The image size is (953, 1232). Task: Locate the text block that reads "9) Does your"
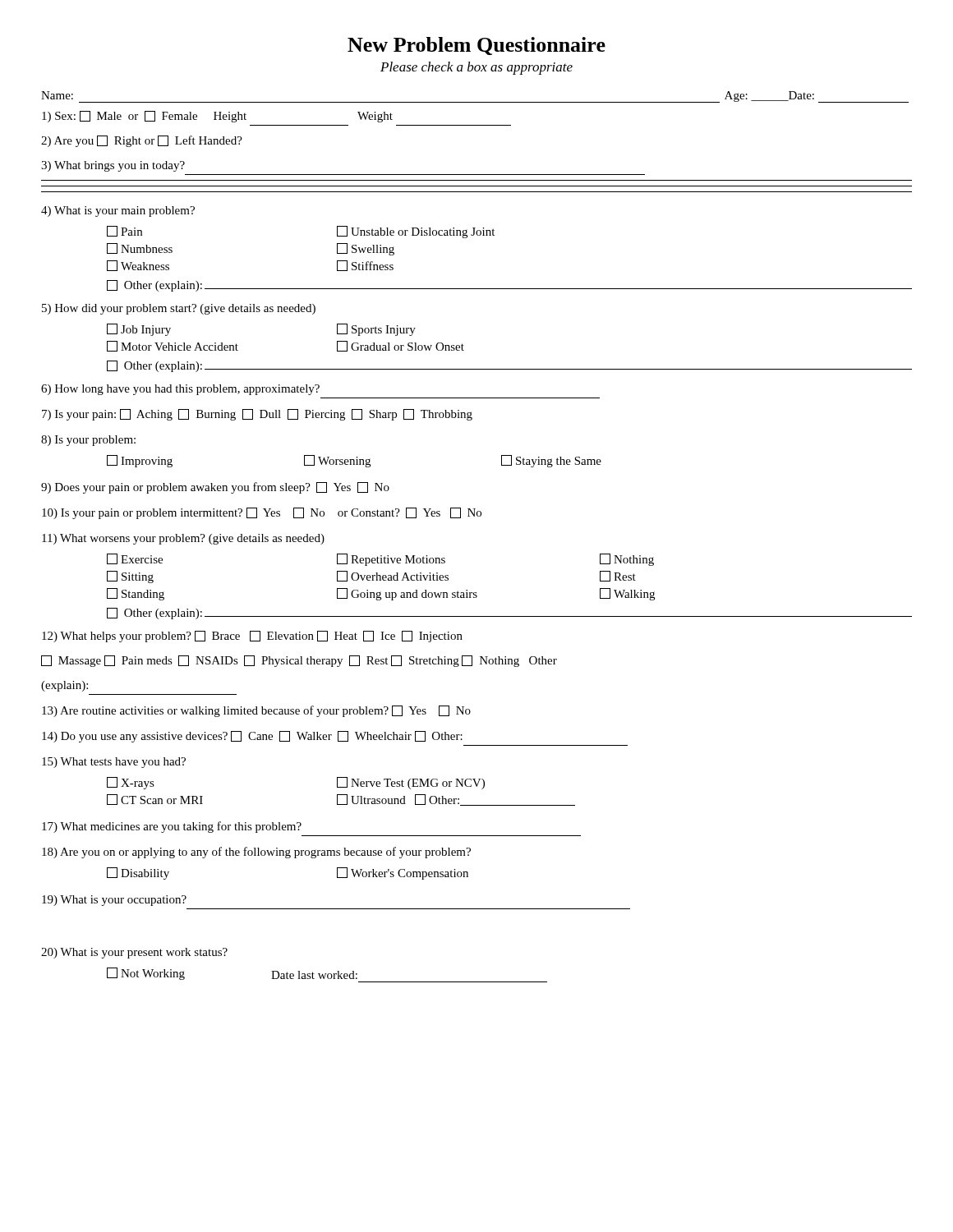click(215, 488)
